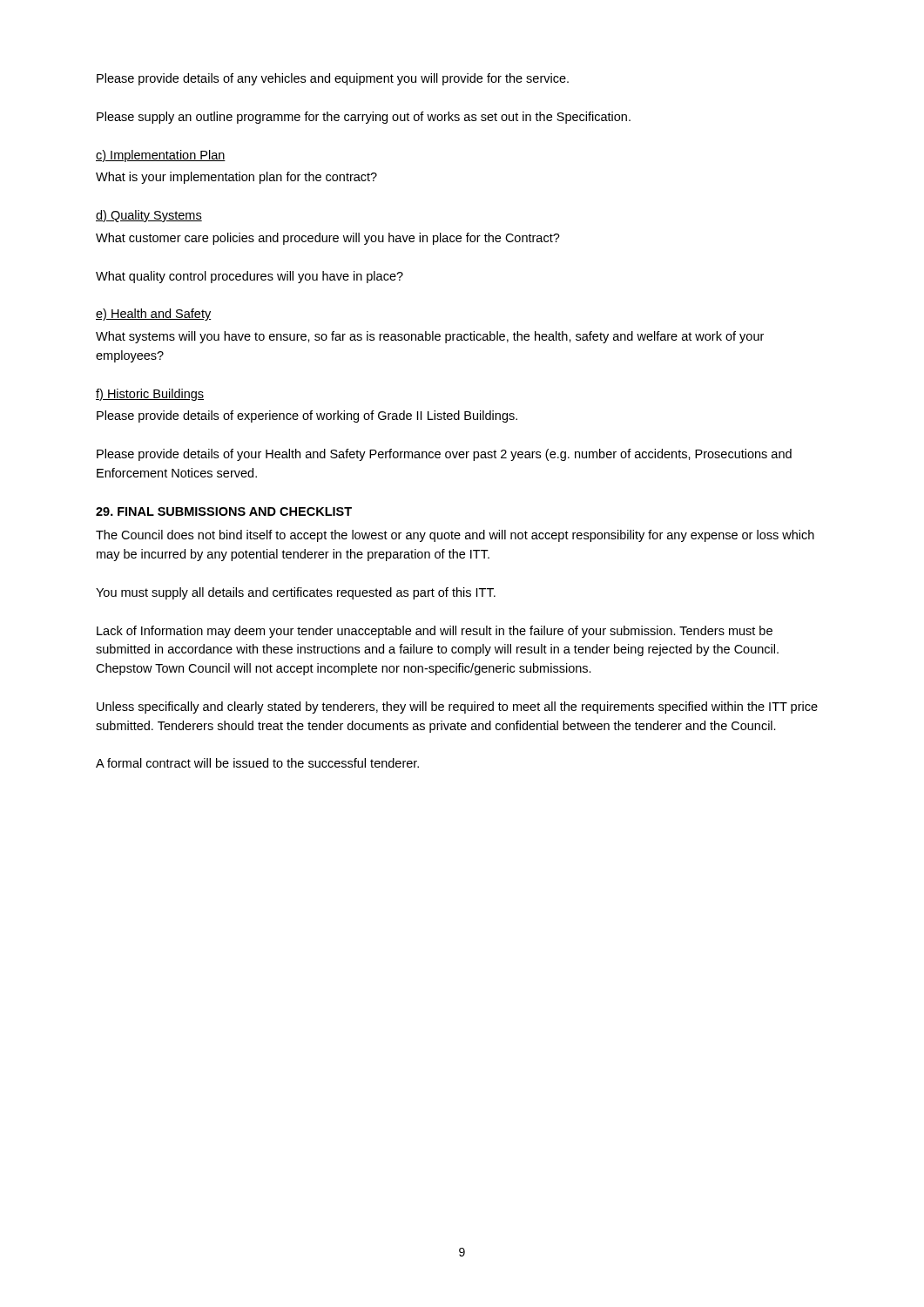Find the section header with the text "d) Quality Systems"
The height and width of the screenshot is (1307, 924).
pos(149,215)
